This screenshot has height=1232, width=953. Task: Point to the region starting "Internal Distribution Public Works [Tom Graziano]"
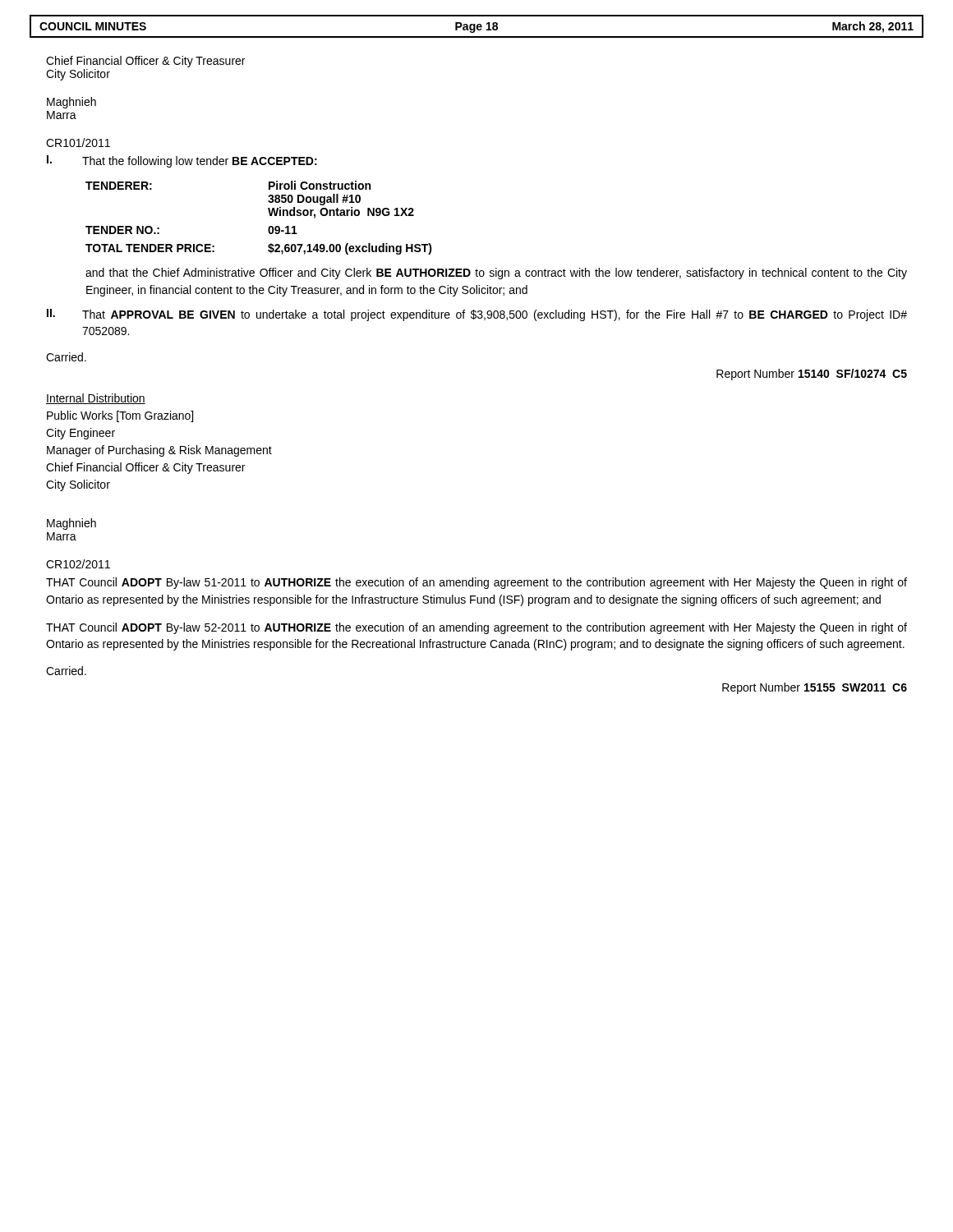point(159,442)
